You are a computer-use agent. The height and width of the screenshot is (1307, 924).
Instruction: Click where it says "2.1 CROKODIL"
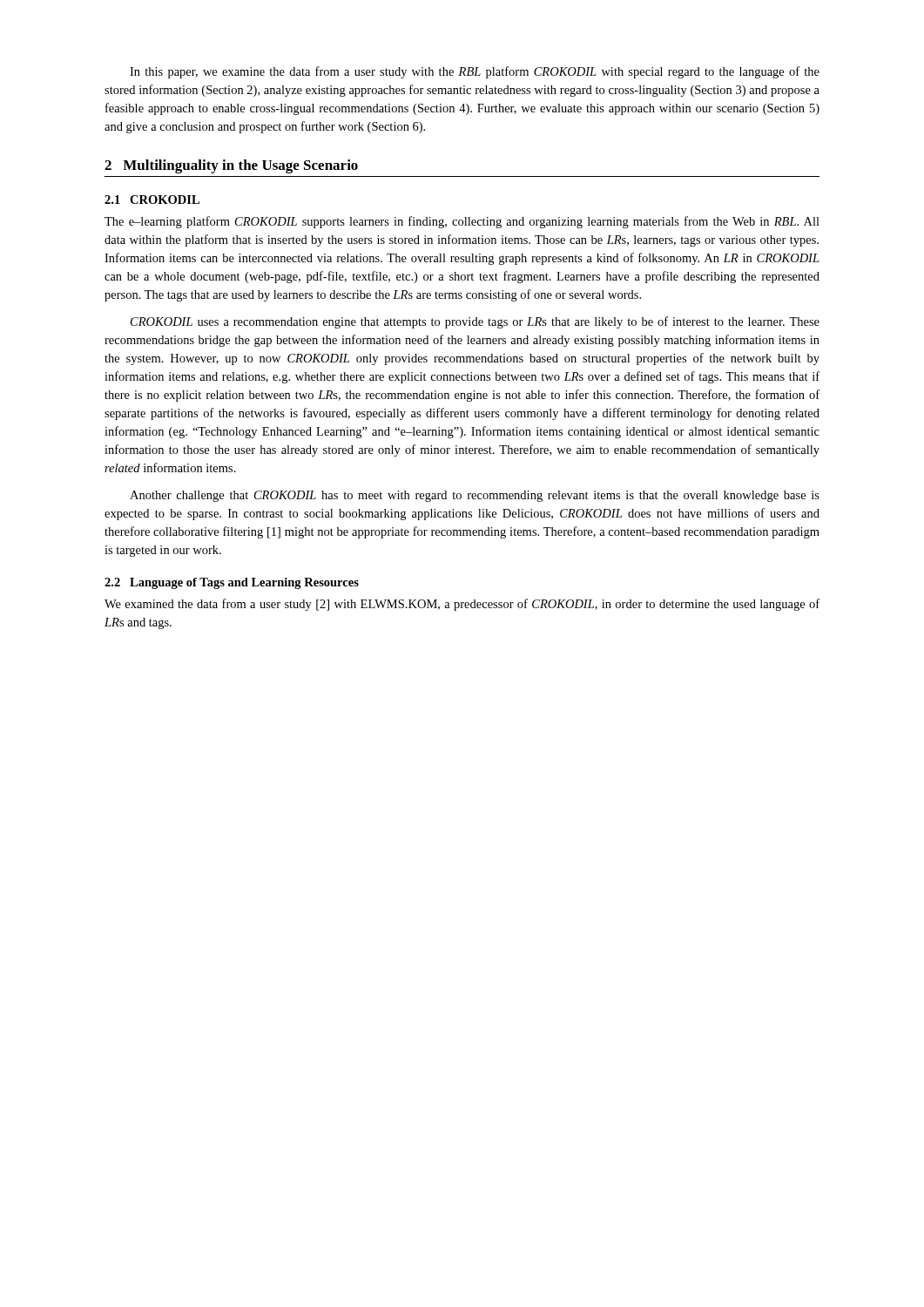pos(152,200)
